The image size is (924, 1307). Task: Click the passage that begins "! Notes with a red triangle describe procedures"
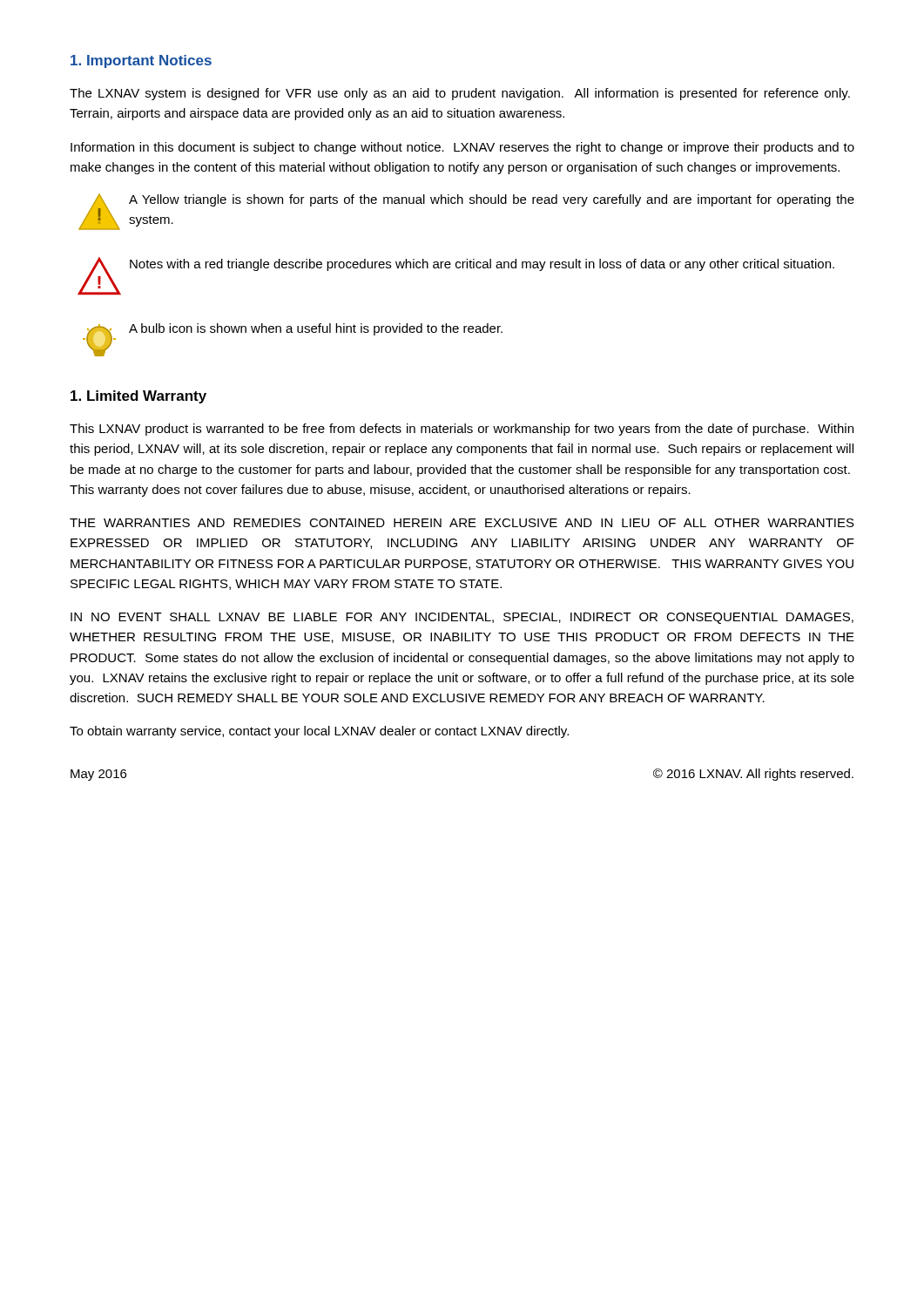(462, 276)
